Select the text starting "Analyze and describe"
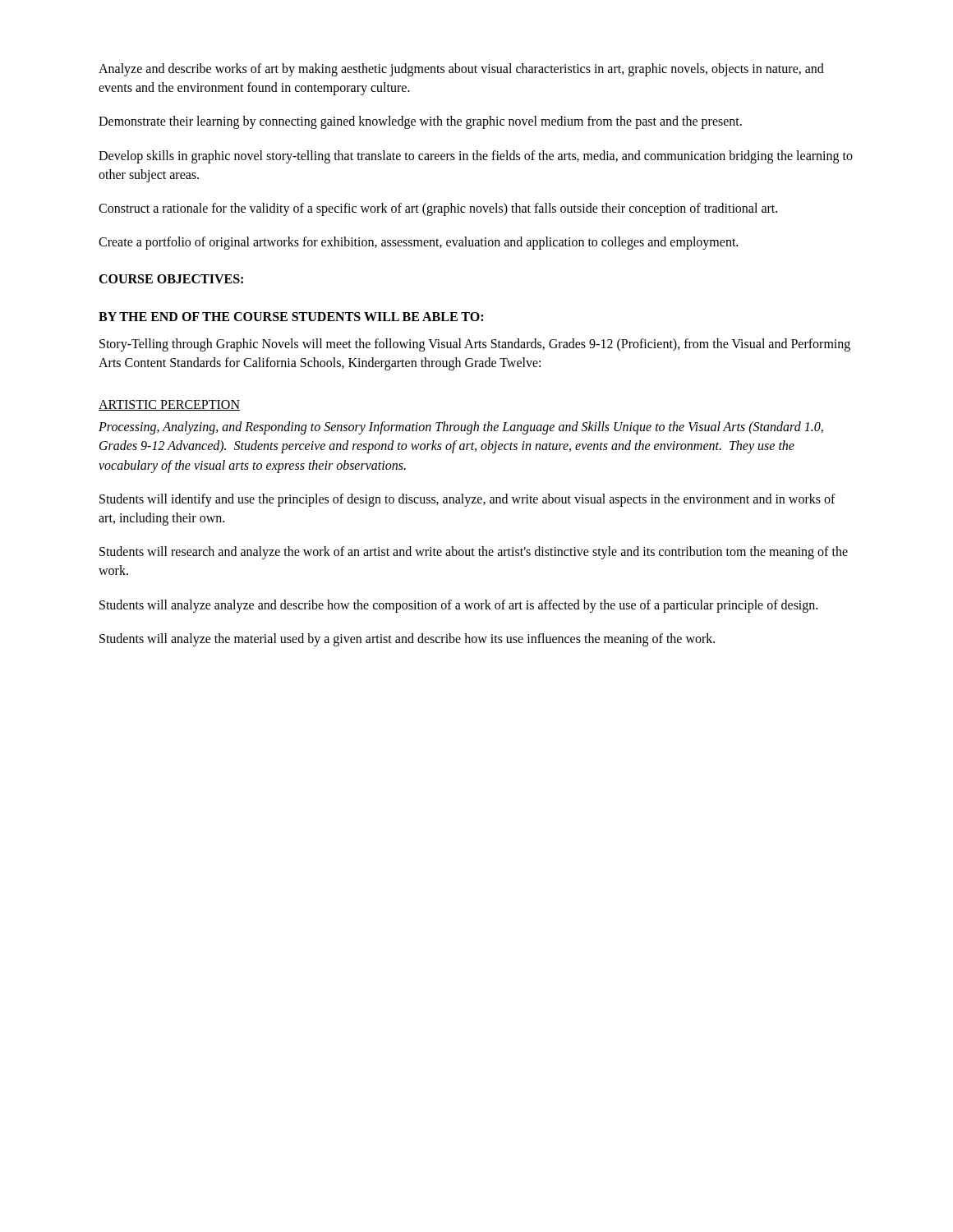 click(x=461, y=78)
